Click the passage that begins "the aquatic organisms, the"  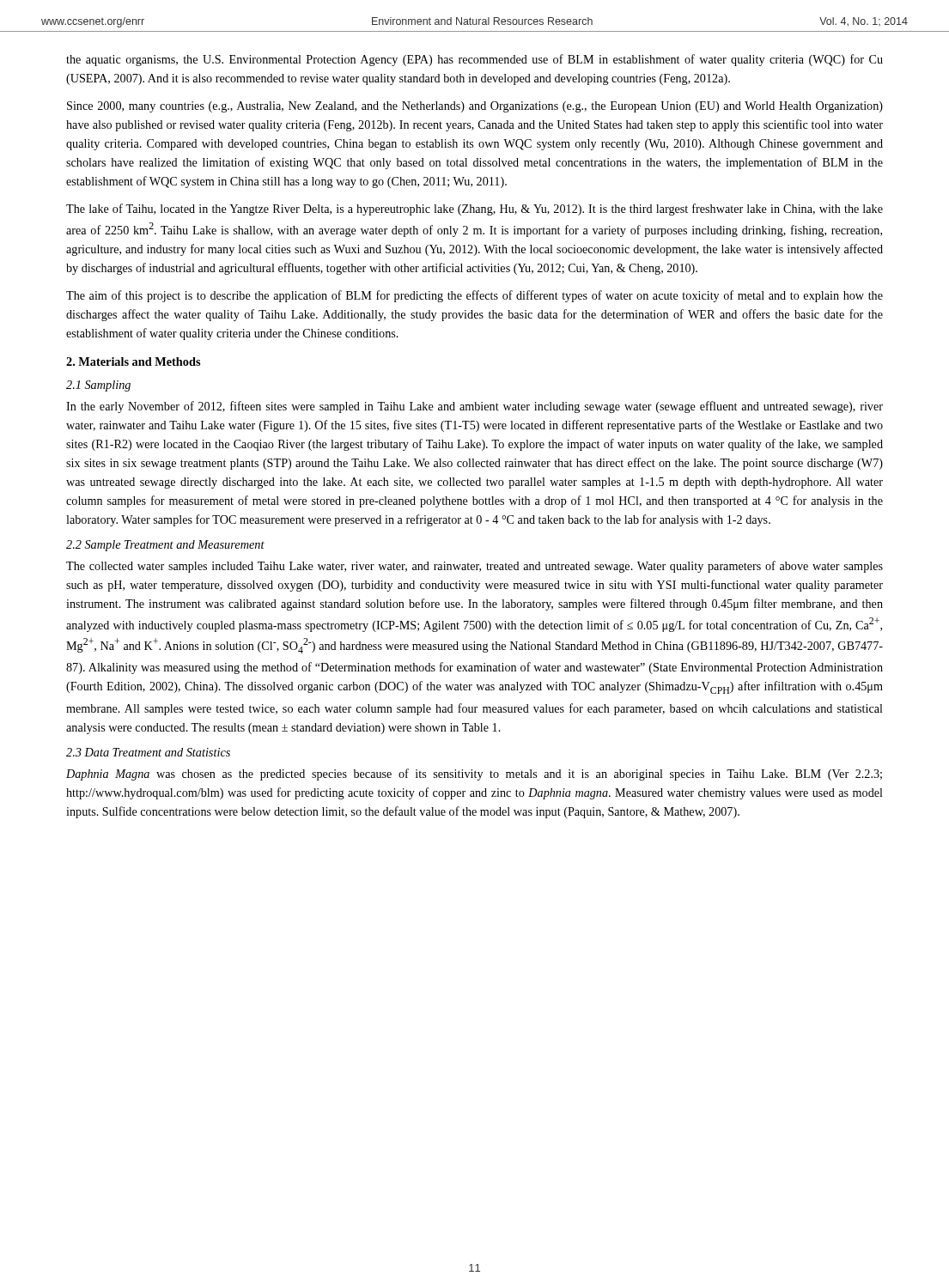(474, 69)
